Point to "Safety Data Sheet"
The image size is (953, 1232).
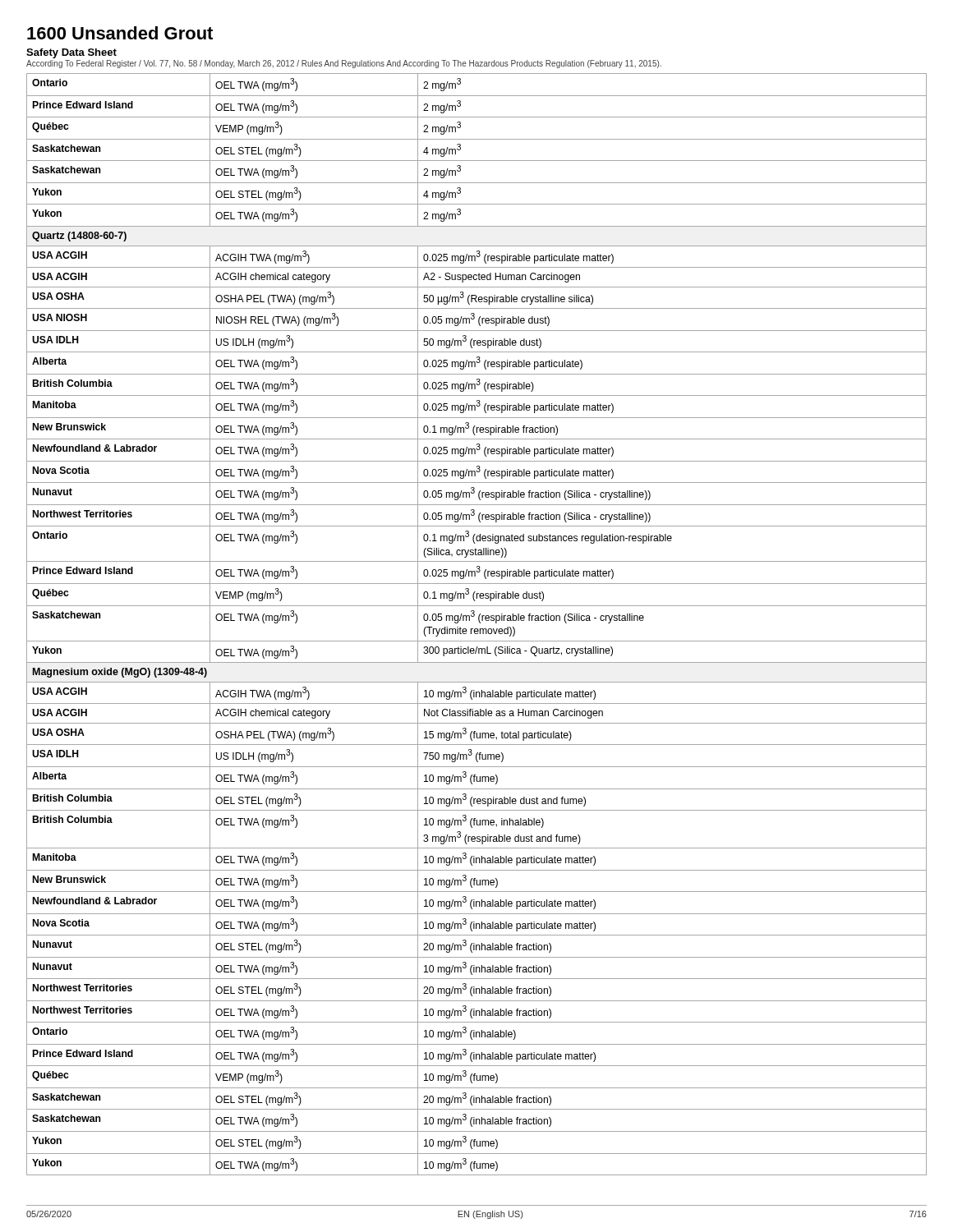(71, 52)
